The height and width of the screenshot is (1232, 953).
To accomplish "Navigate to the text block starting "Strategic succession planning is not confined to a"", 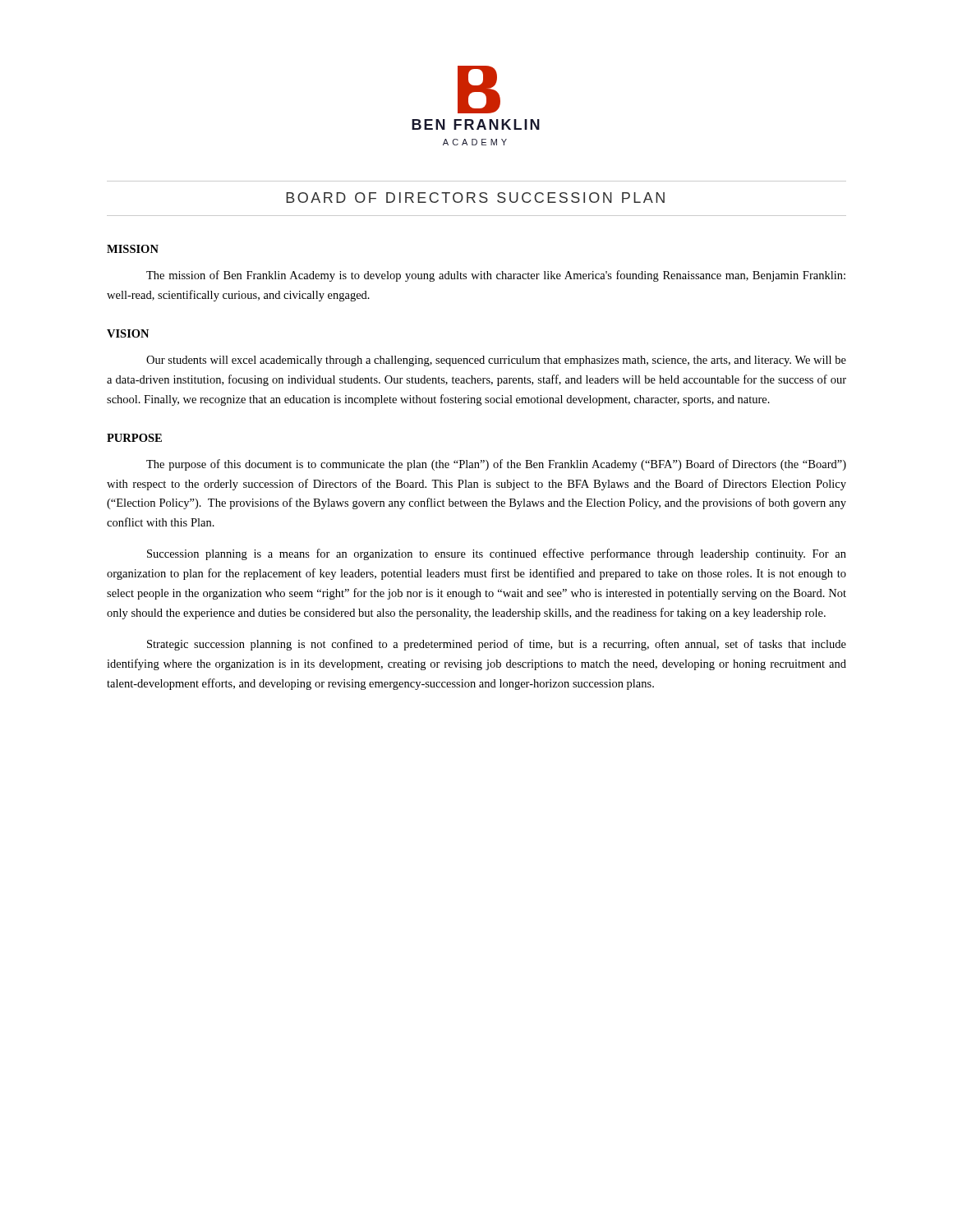I will 476,664.
